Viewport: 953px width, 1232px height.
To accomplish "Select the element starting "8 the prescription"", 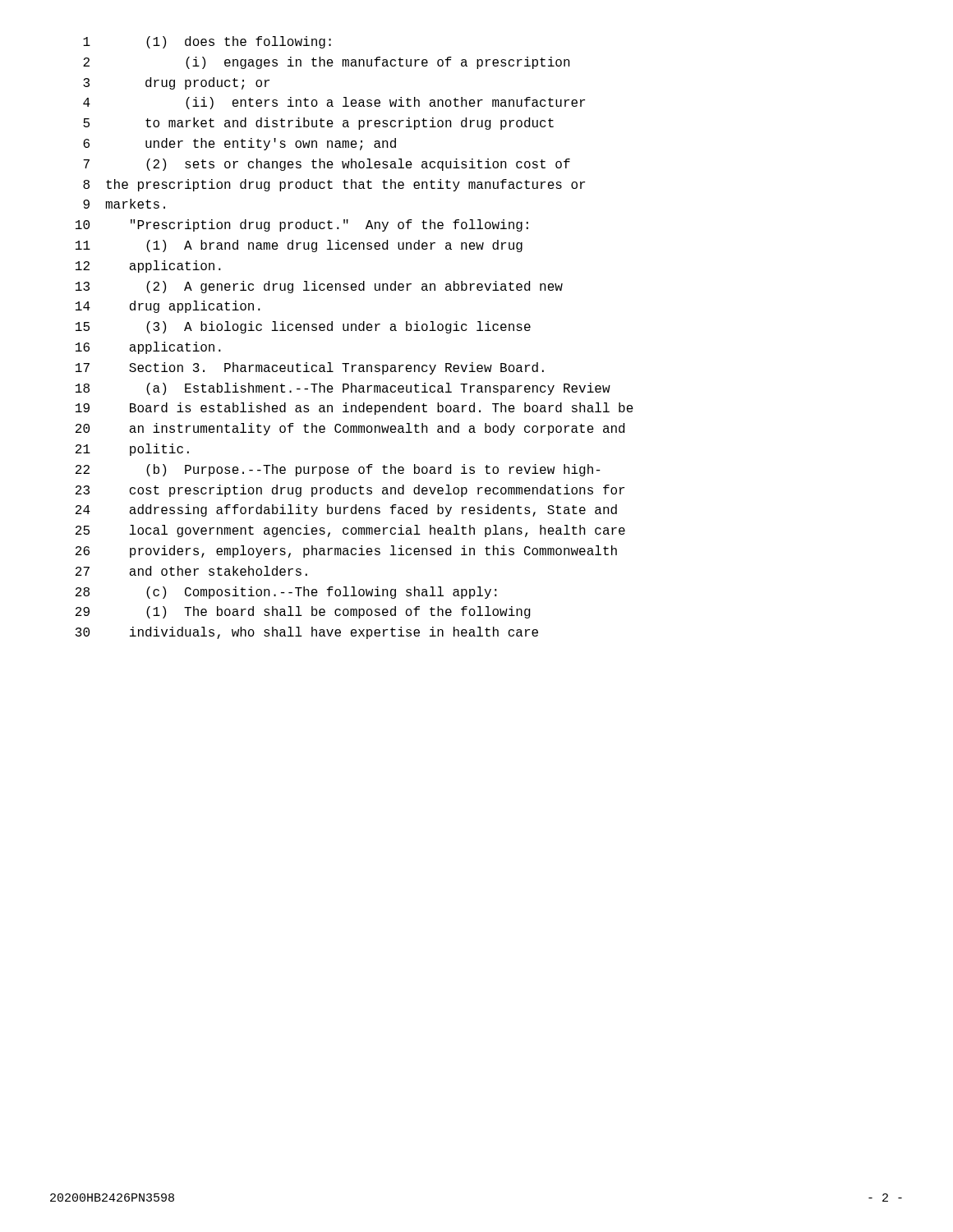I will [x=476, y=186].
